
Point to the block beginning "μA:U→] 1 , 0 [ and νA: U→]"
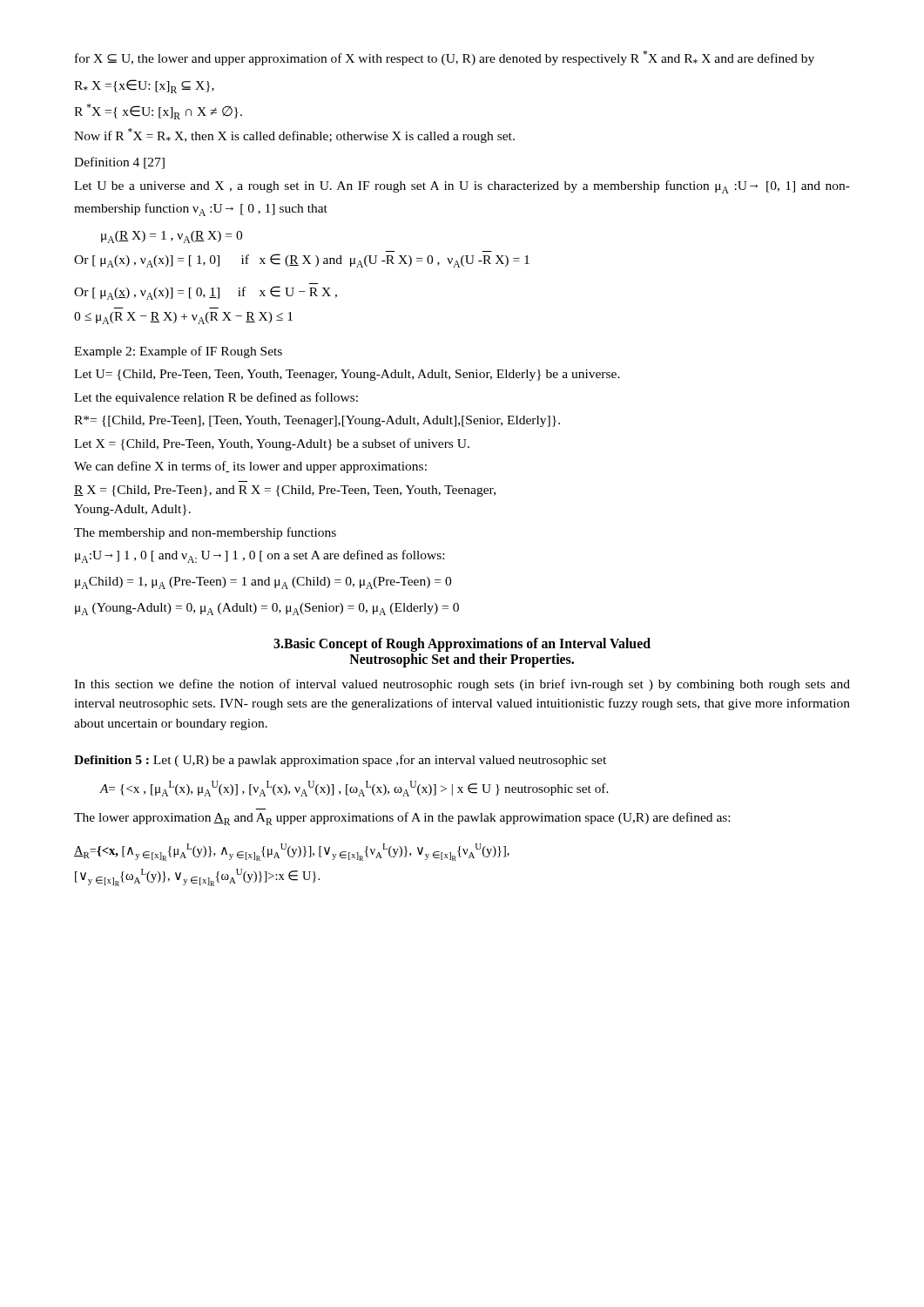(260, 556)
